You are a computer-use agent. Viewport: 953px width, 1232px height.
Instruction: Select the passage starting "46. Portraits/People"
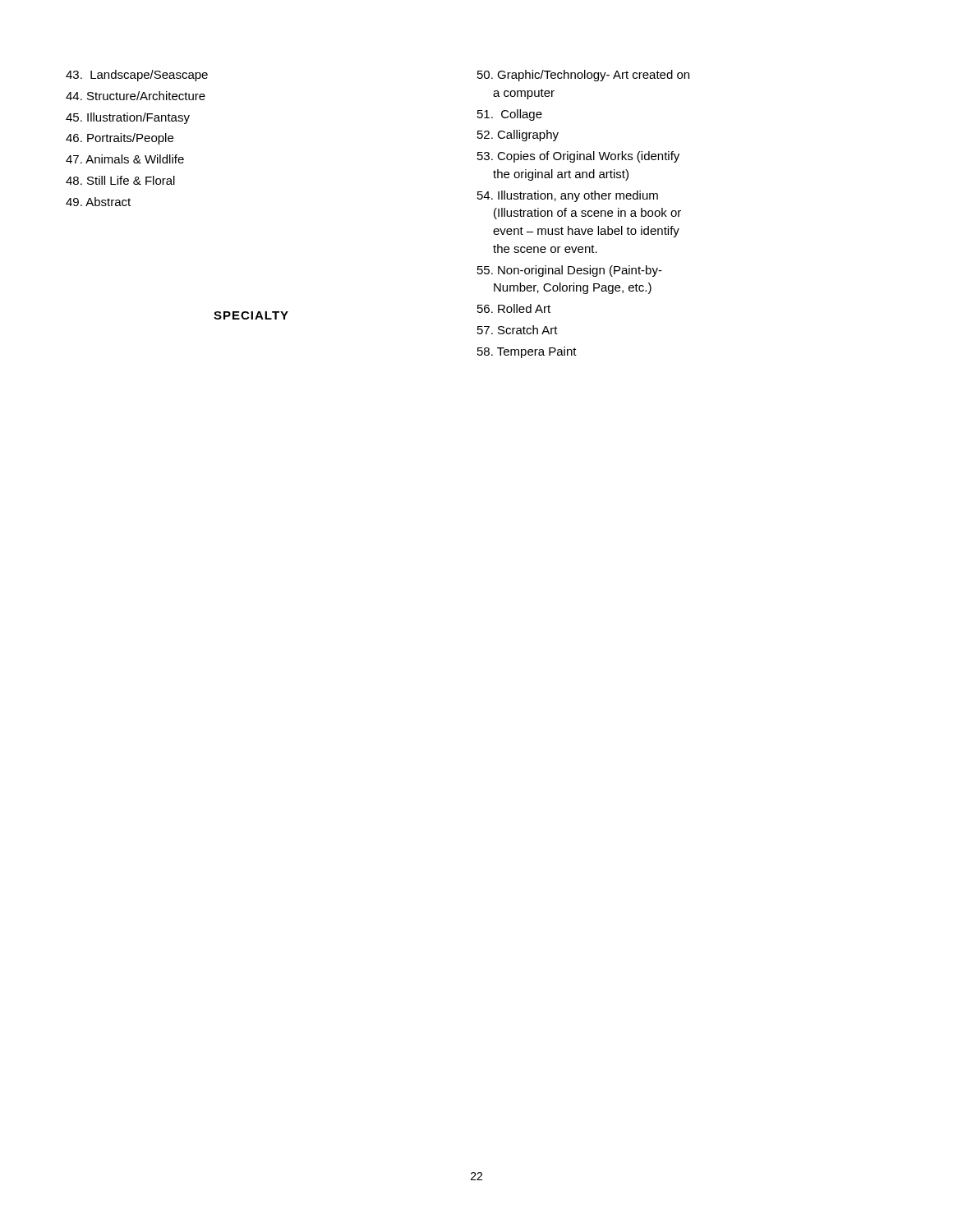(x=120, y=138)
